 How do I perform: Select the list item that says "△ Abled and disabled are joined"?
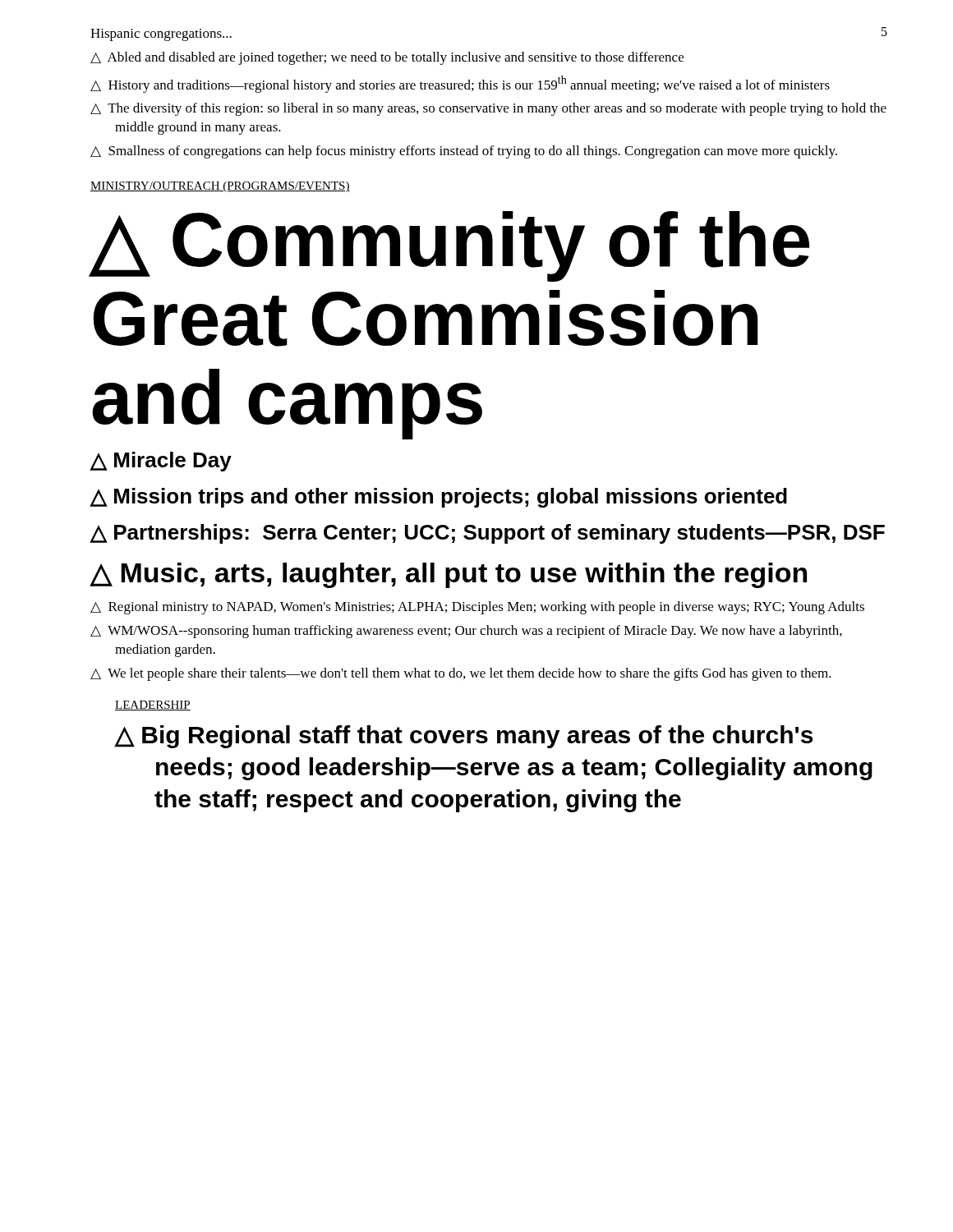click(387, 57)
